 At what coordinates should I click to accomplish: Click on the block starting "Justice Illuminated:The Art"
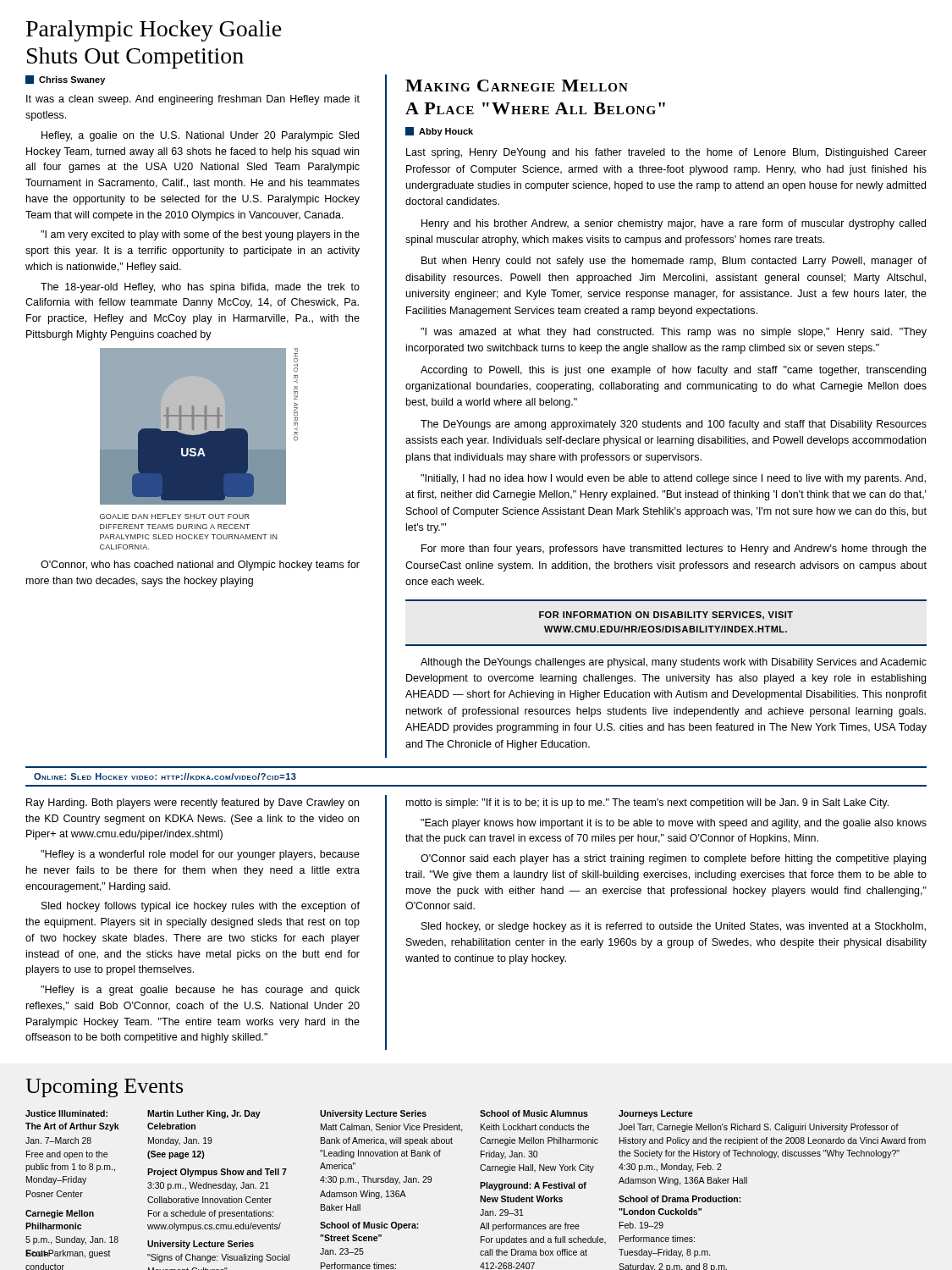click(x=80, y=1154)
